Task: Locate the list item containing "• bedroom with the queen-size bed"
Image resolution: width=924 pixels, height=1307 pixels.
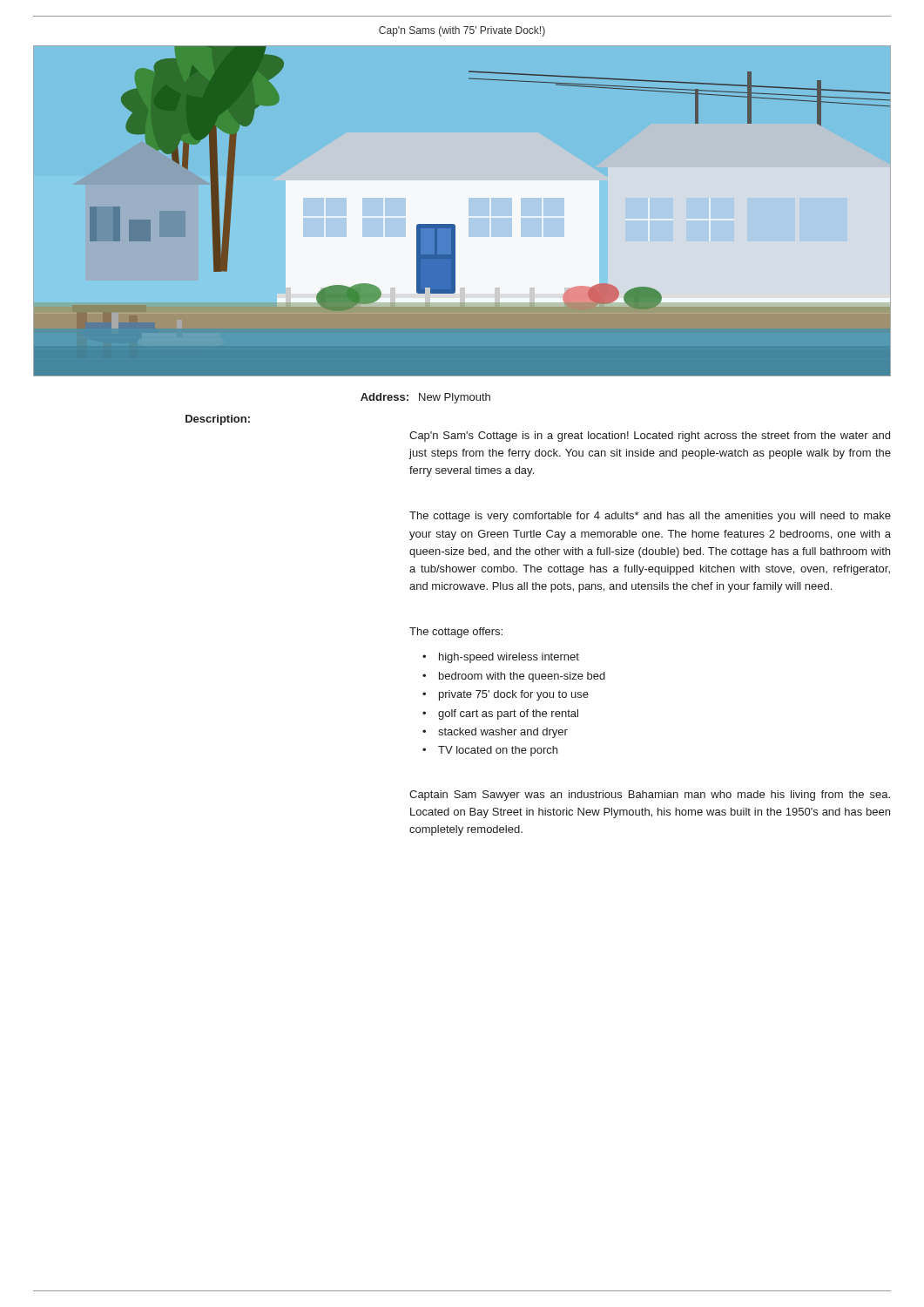Action: tap(514, 676)
